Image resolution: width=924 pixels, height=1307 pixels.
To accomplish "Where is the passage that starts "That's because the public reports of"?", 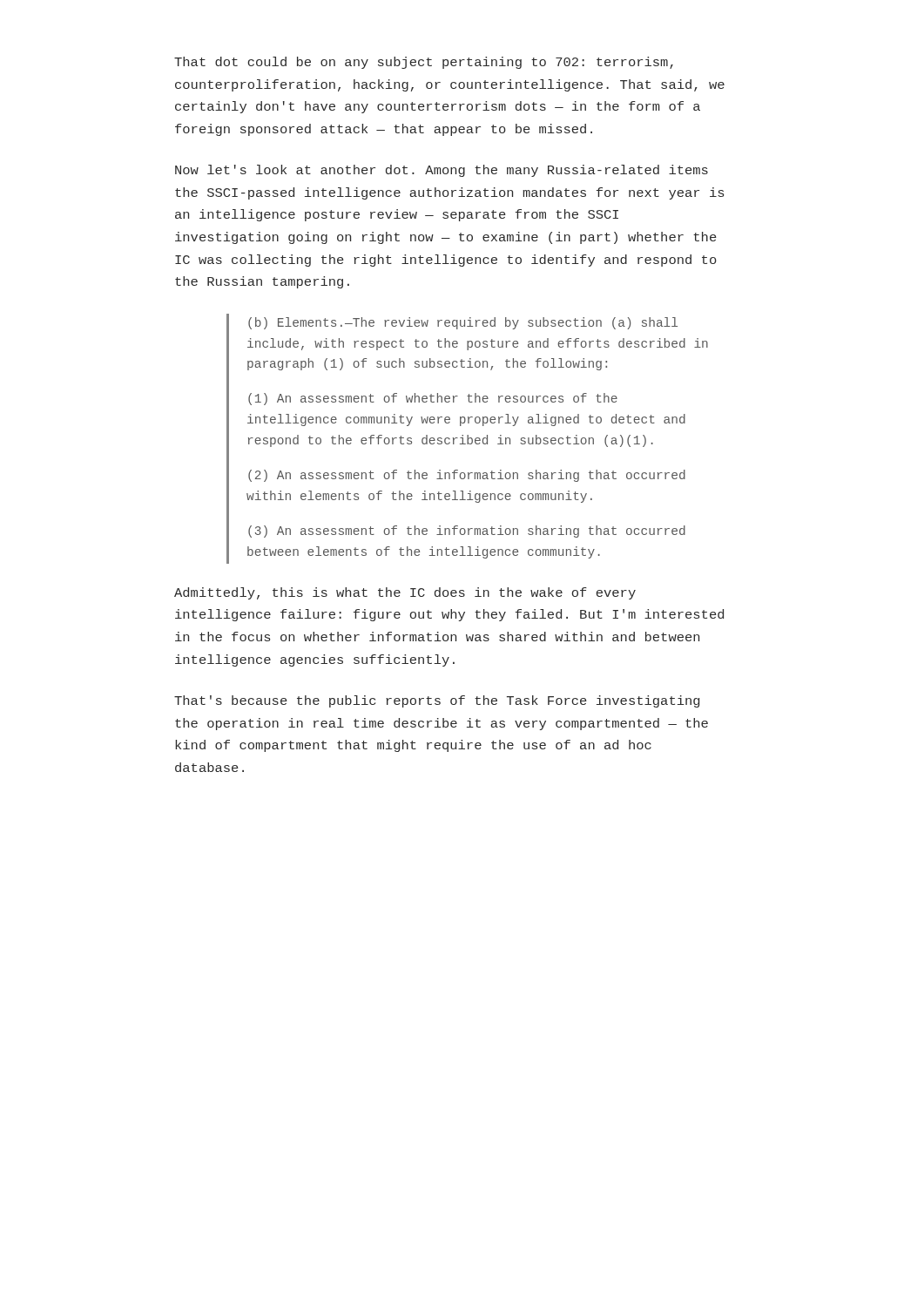I will click(x=441, y=735).
